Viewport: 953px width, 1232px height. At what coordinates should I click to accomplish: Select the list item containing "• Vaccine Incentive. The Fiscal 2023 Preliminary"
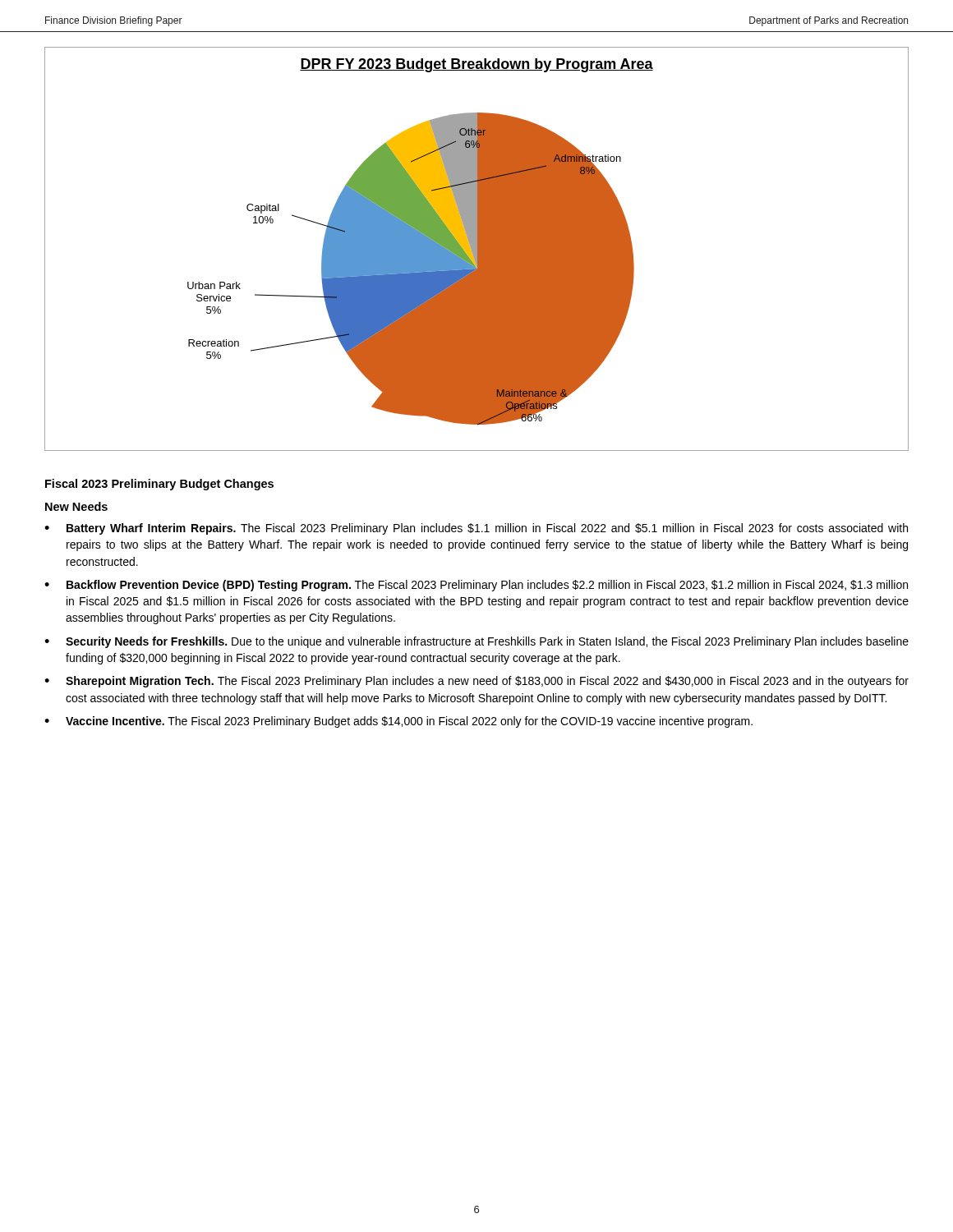[476, 722]
